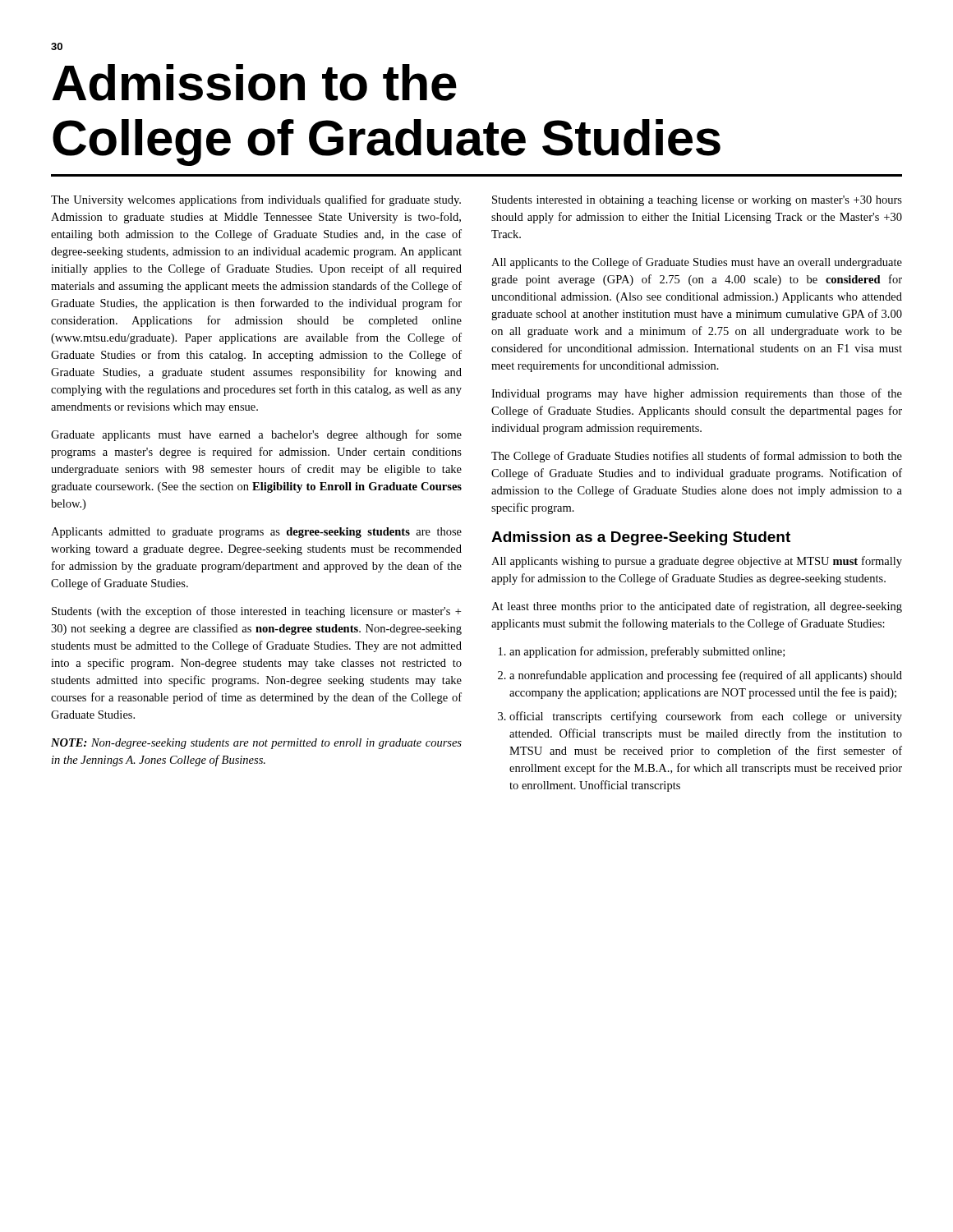Locate the text block containing "The College of Graduate"
Viewport: 953px width, 1232px height.
click(697, 482)
